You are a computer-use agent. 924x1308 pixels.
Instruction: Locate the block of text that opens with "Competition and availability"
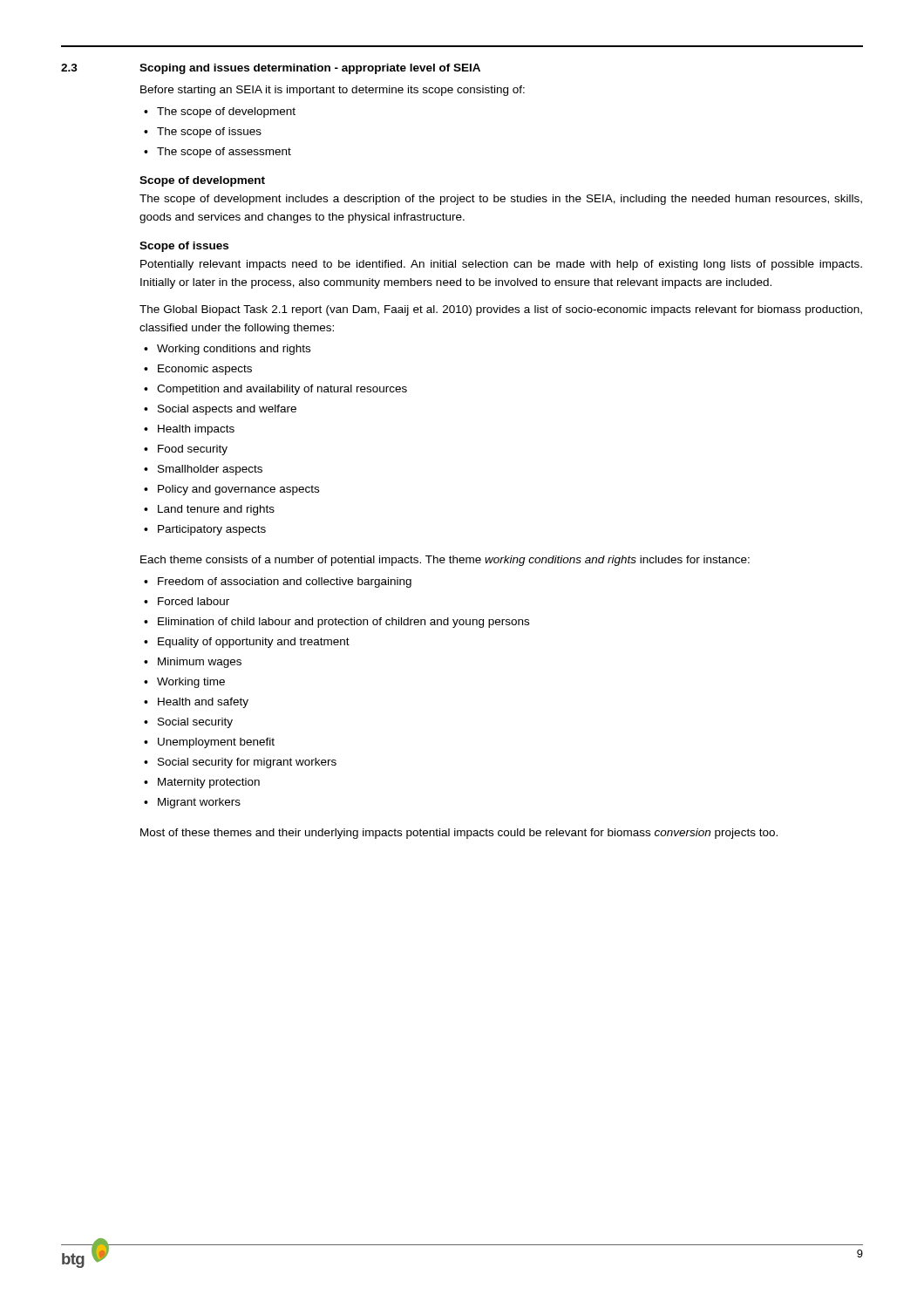coord(282,389)
